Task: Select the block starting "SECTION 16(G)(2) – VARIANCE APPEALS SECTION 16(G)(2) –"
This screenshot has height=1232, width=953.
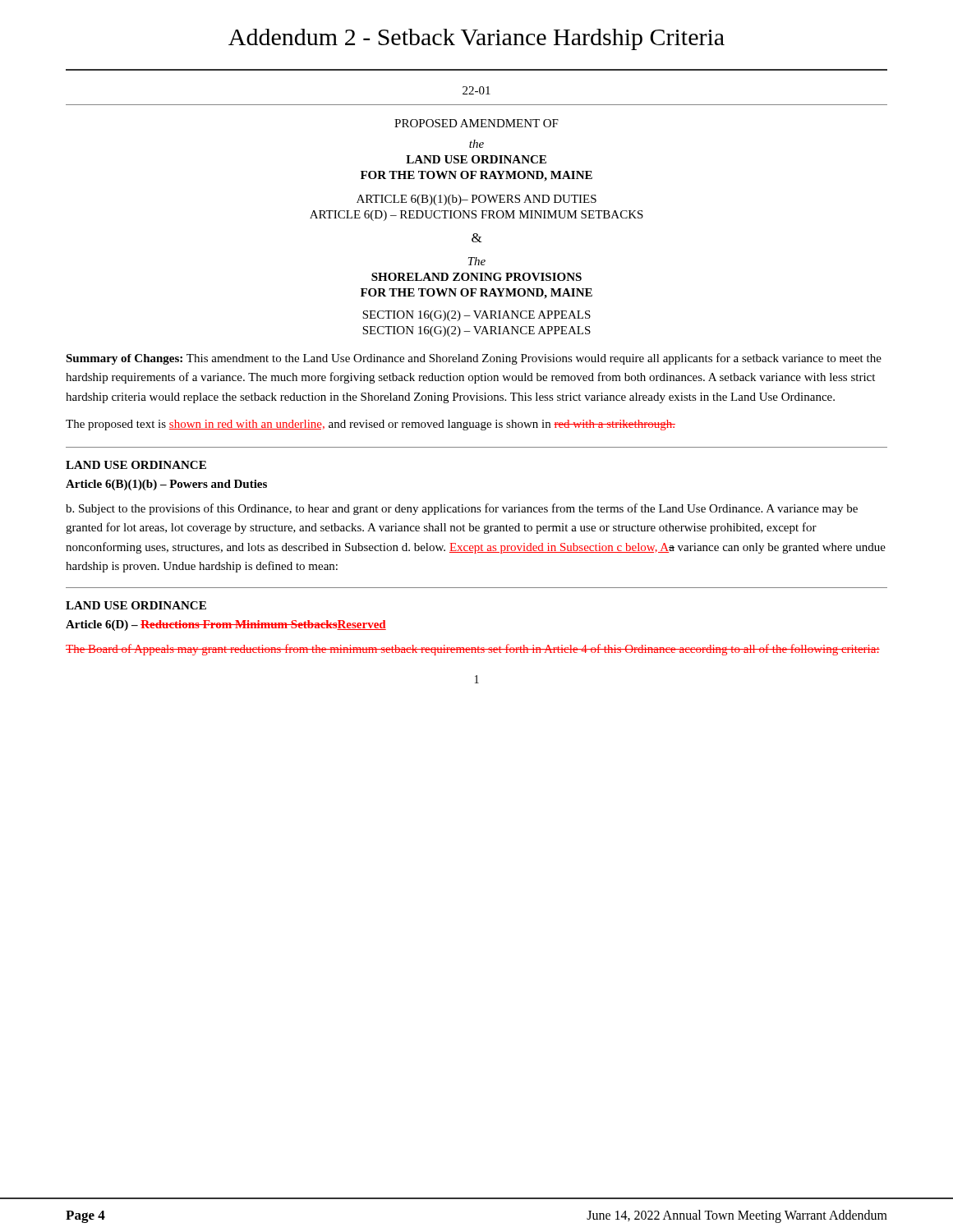Action: (476, 323)
